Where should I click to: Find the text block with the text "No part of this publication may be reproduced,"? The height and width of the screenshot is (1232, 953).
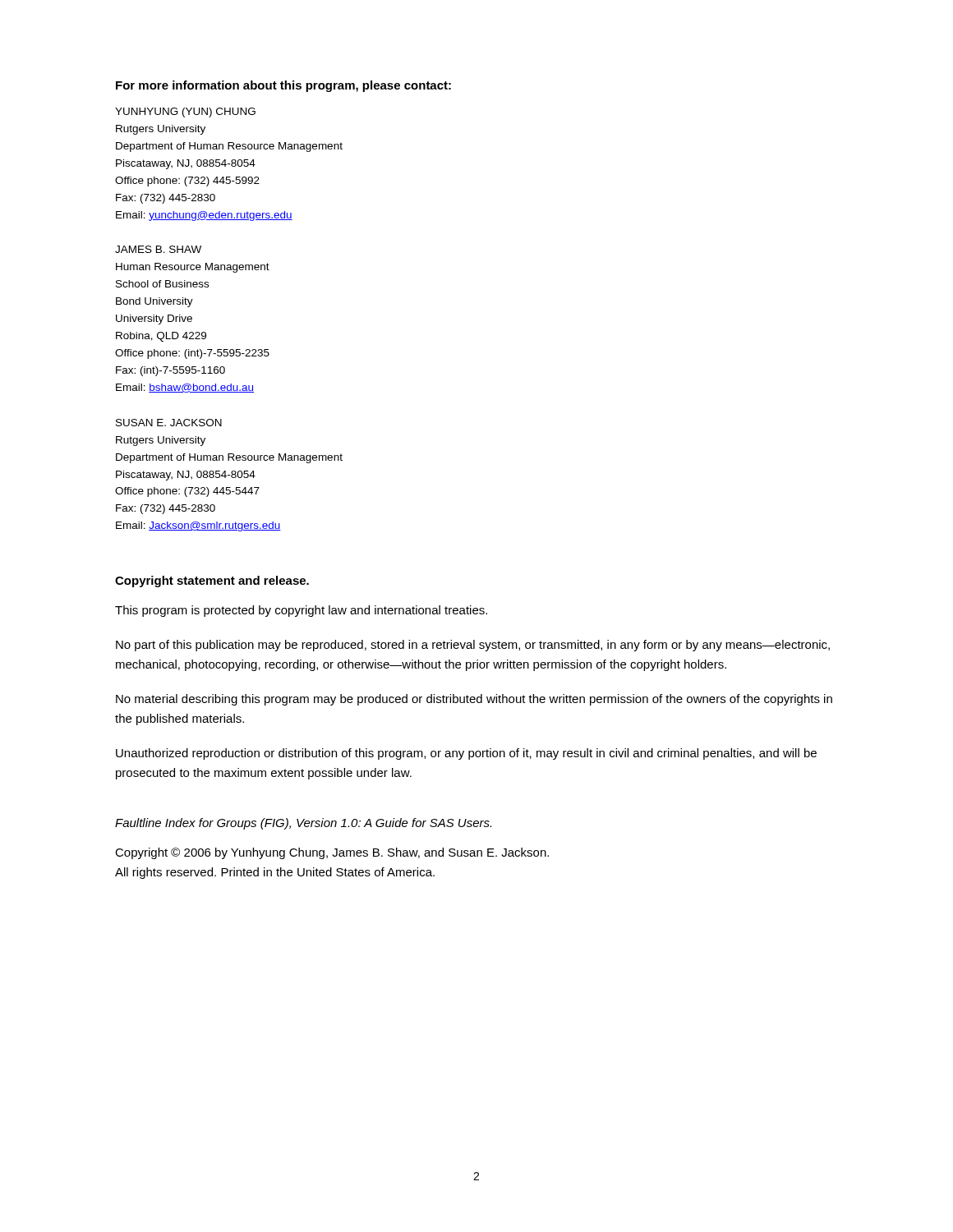pos(473,654)
